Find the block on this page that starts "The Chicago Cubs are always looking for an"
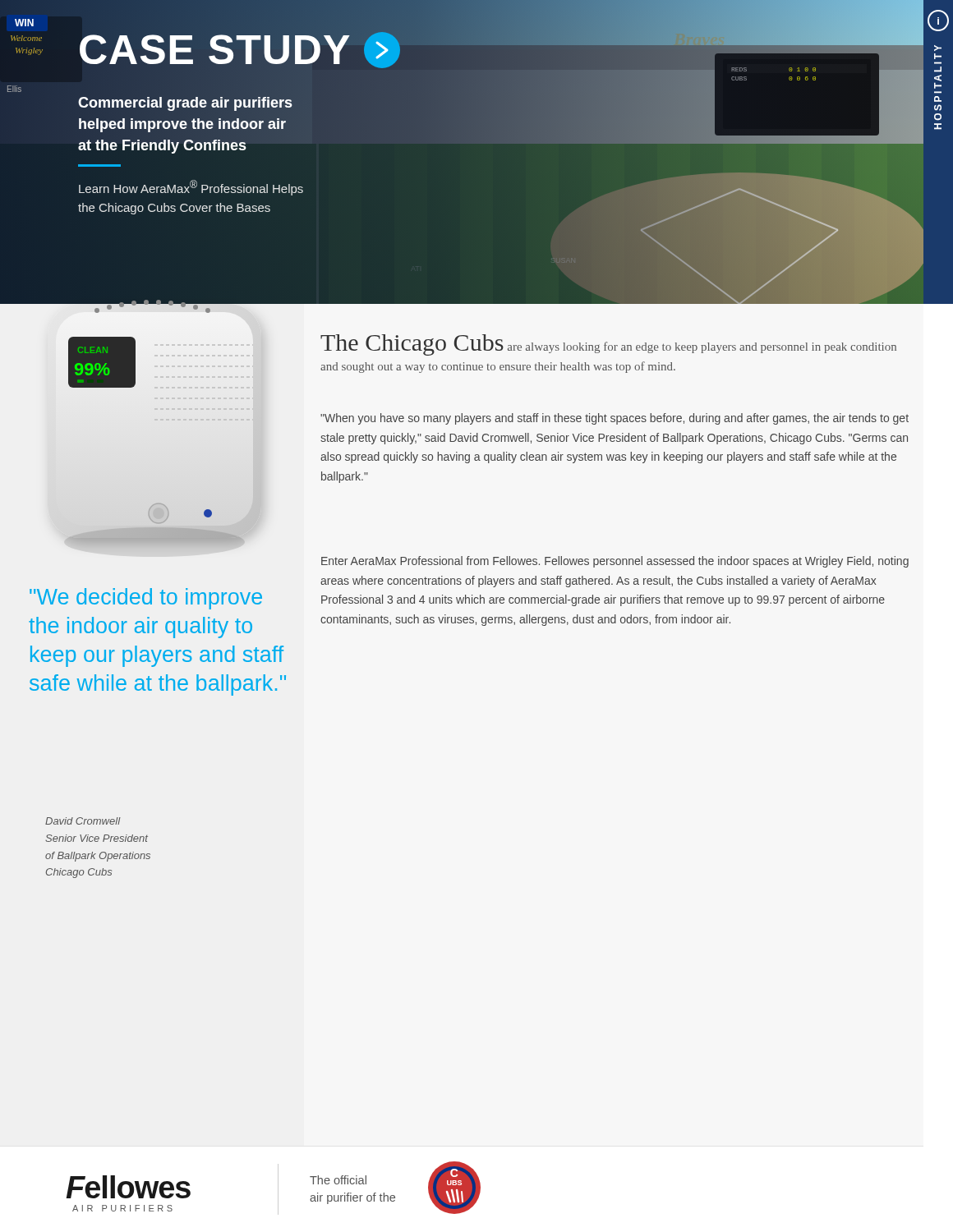Image resolution: width=953 pixels, height=1232 pixels. (x=609, y=351)
